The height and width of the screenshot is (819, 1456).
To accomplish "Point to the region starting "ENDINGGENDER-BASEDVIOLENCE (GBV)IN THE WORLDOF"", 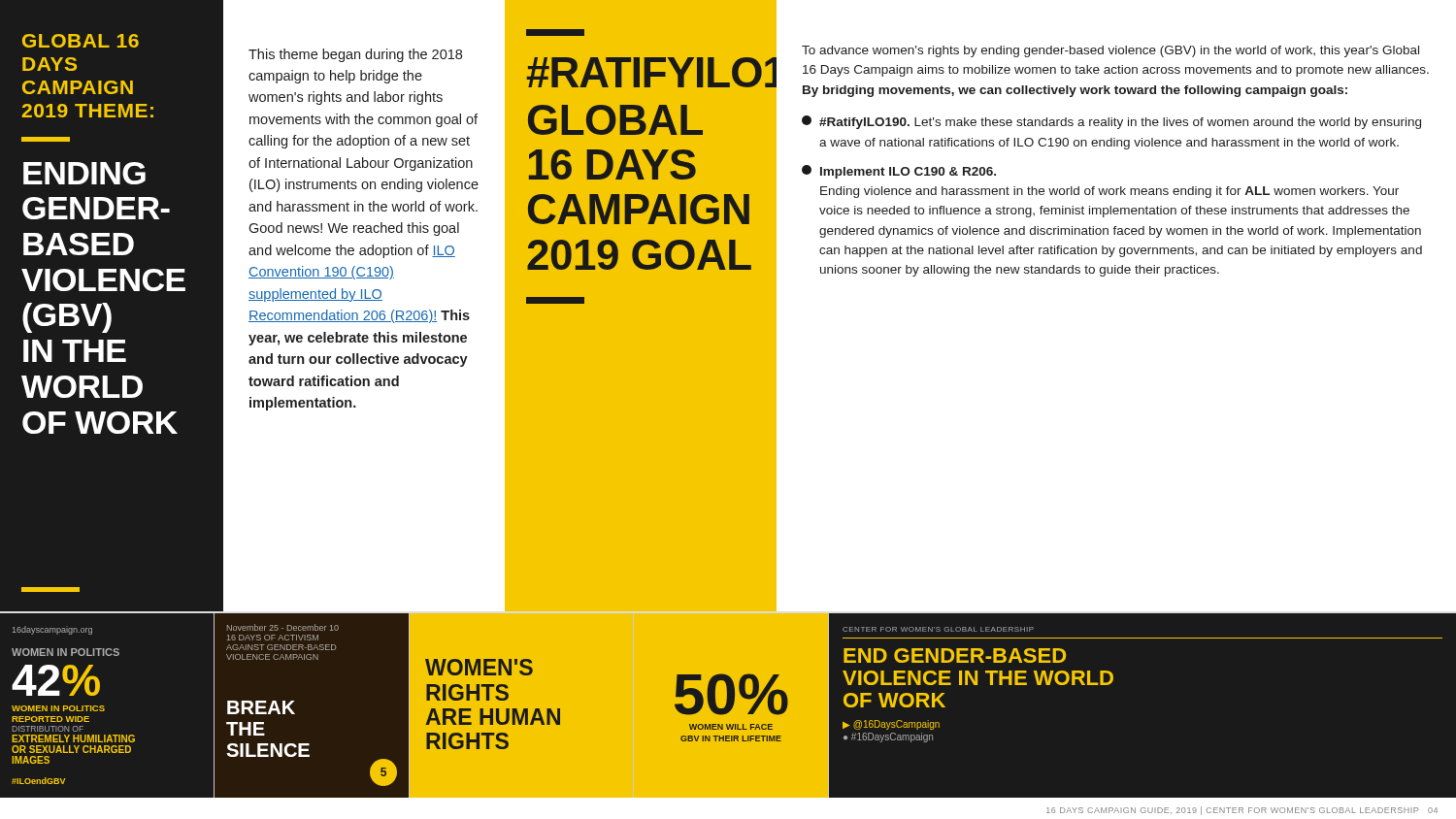I will [112, 297].
